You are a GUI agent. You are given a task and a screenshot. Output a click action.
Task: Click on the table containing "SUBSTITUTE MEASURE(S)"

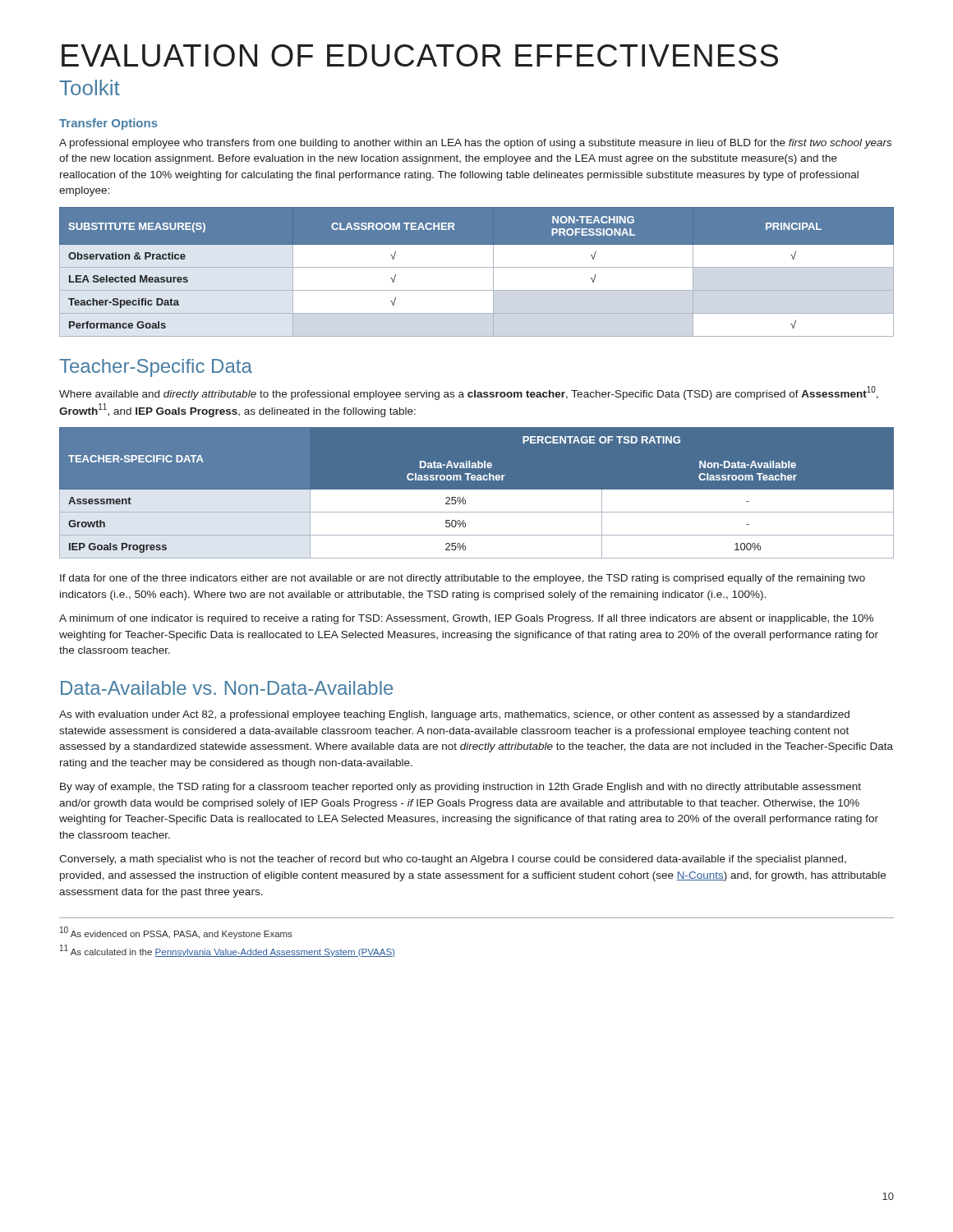pos(476,272)
